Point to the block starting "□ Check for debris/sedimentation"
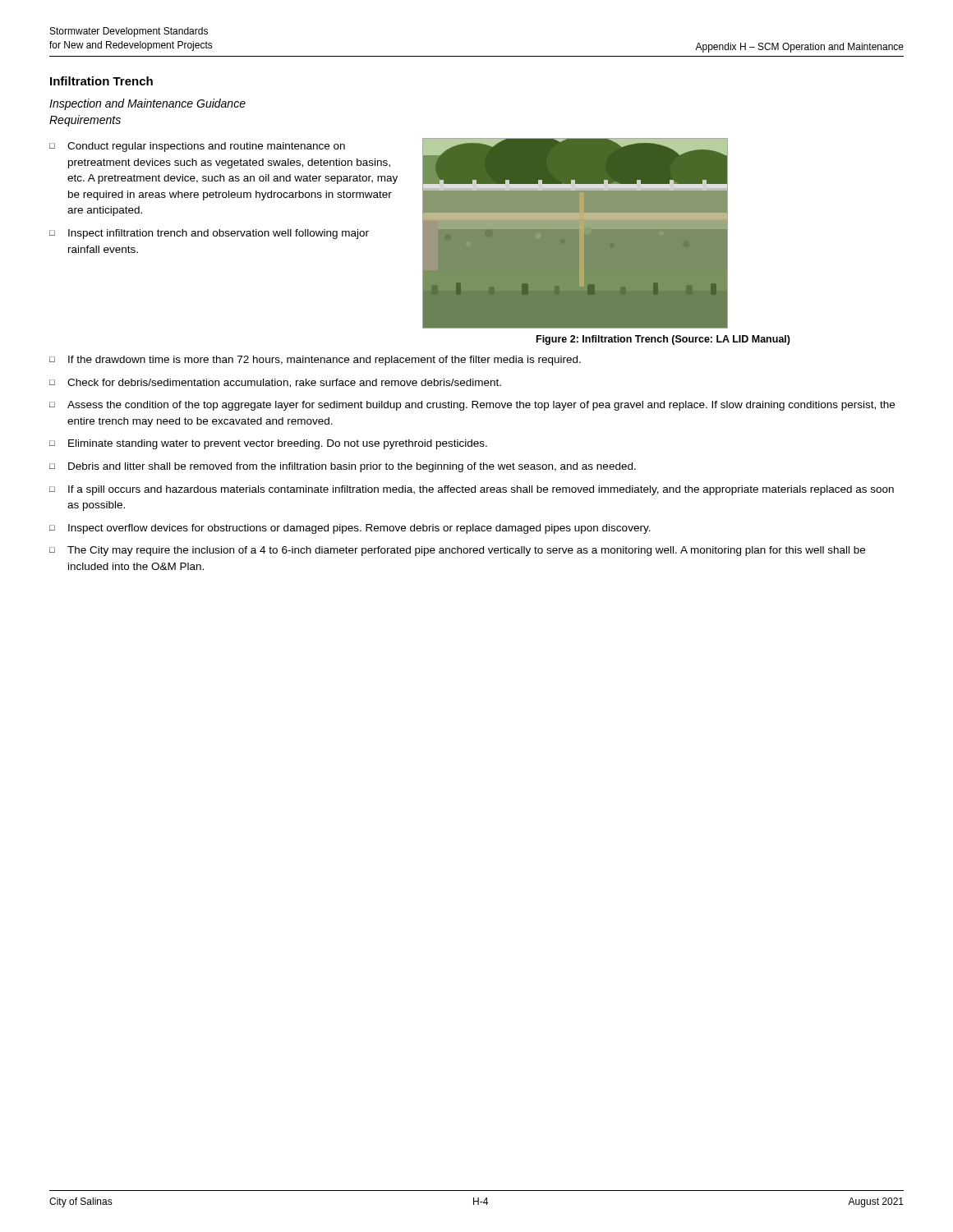 coord(476,382)
